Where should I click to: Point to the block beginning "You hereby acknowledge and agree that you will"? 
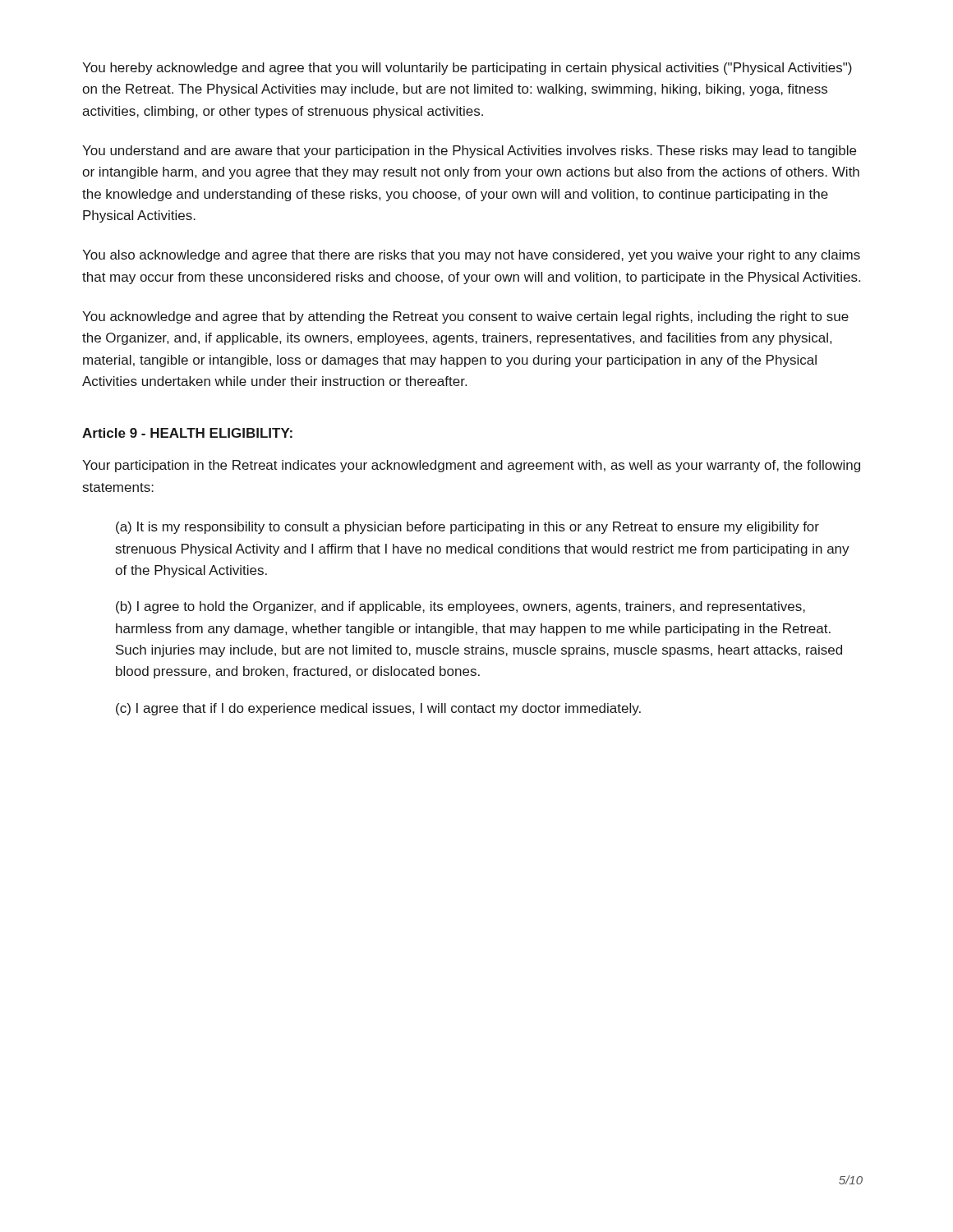pos(467,89)
